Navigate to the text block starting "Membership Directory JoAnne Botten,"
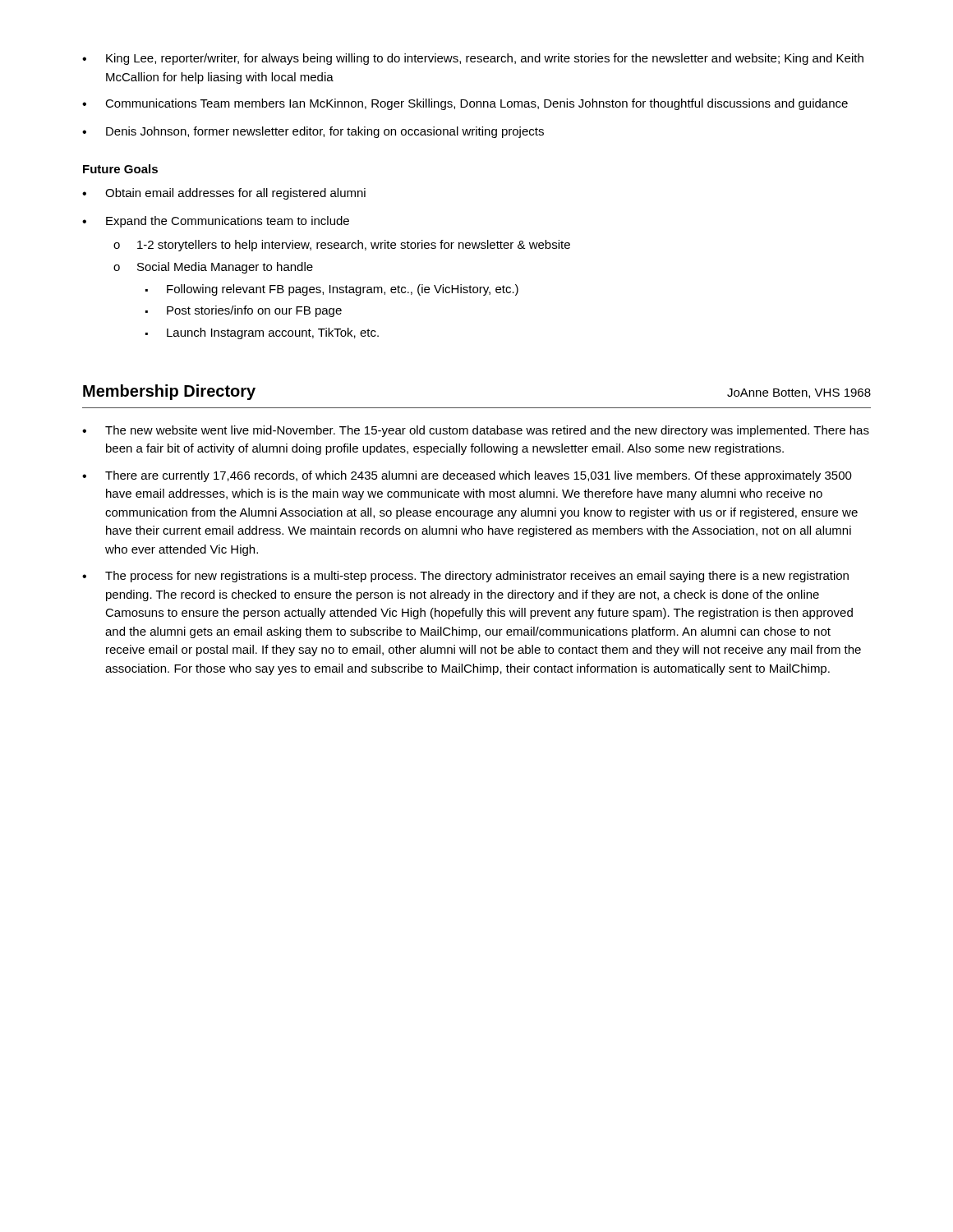Image resolution: width=953 pixels, height=1232 pixels. (166, 392)
